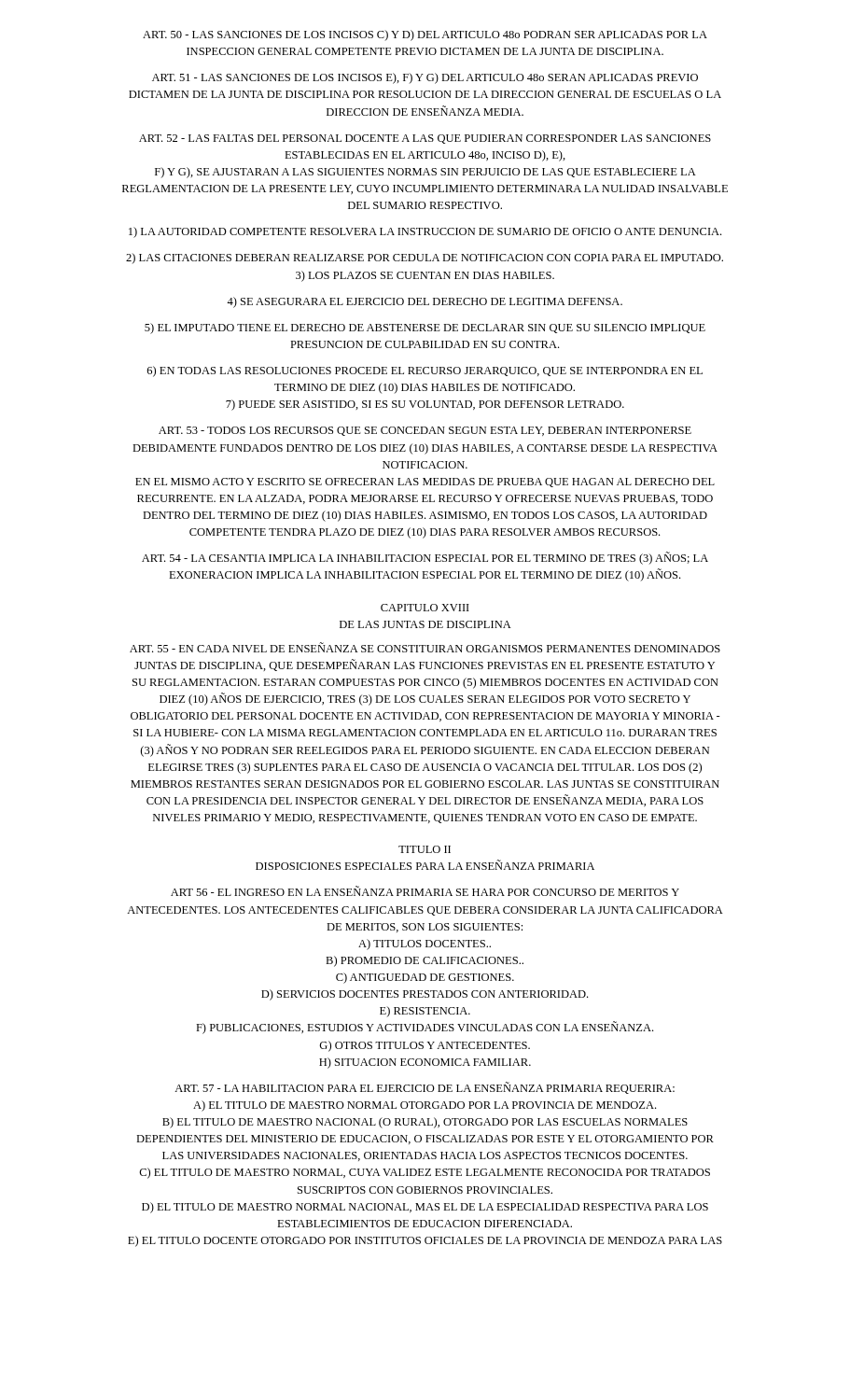This screenshot has height=1400, width=850.
Task: Click on the text block starting "ART. 50 - LAS SANCIONES DE"
Action: [x=425, y=43]
